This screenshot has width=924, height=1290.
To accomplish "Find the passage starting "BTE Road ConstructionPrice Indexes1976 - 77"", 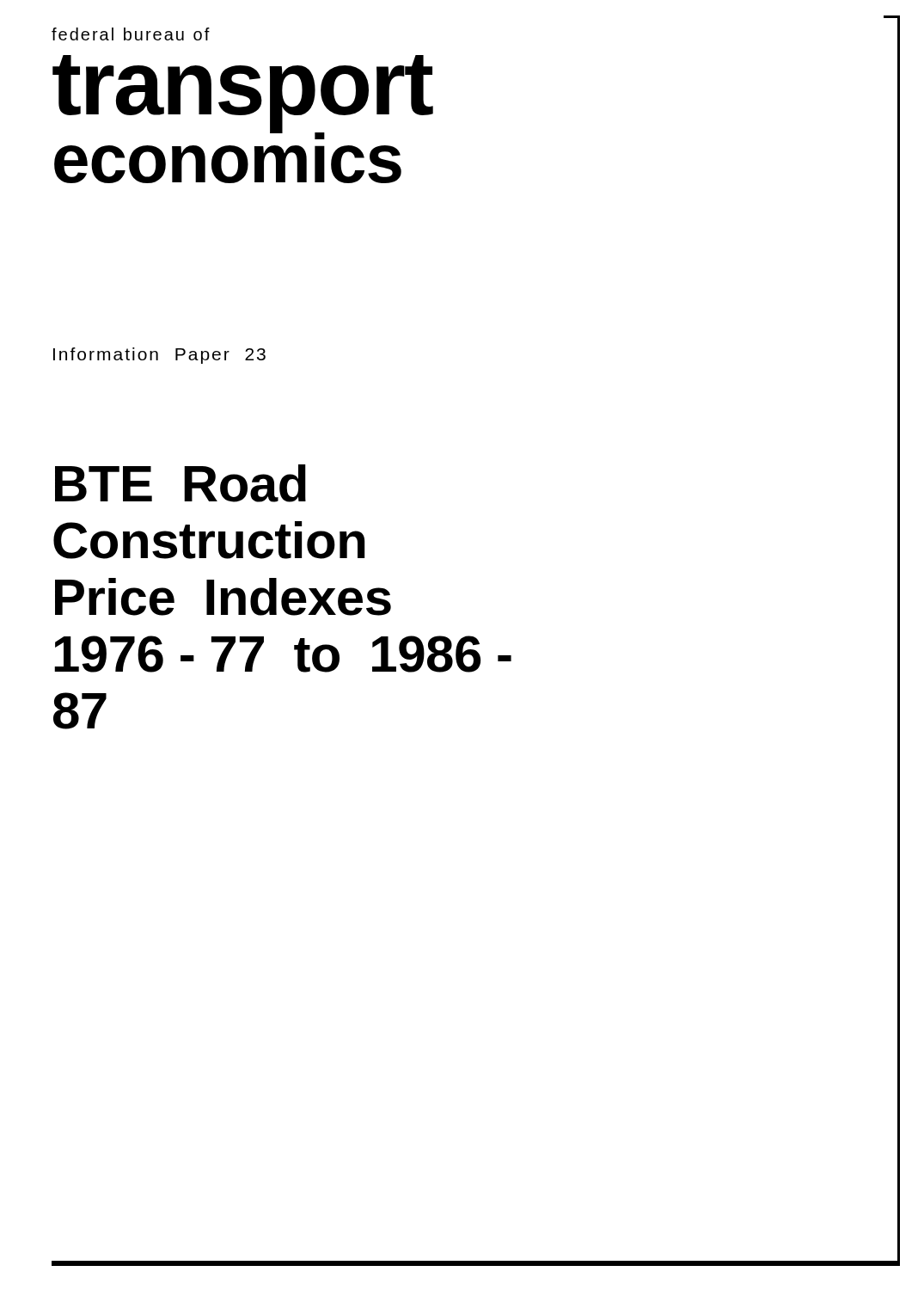I will pos(301,598).
